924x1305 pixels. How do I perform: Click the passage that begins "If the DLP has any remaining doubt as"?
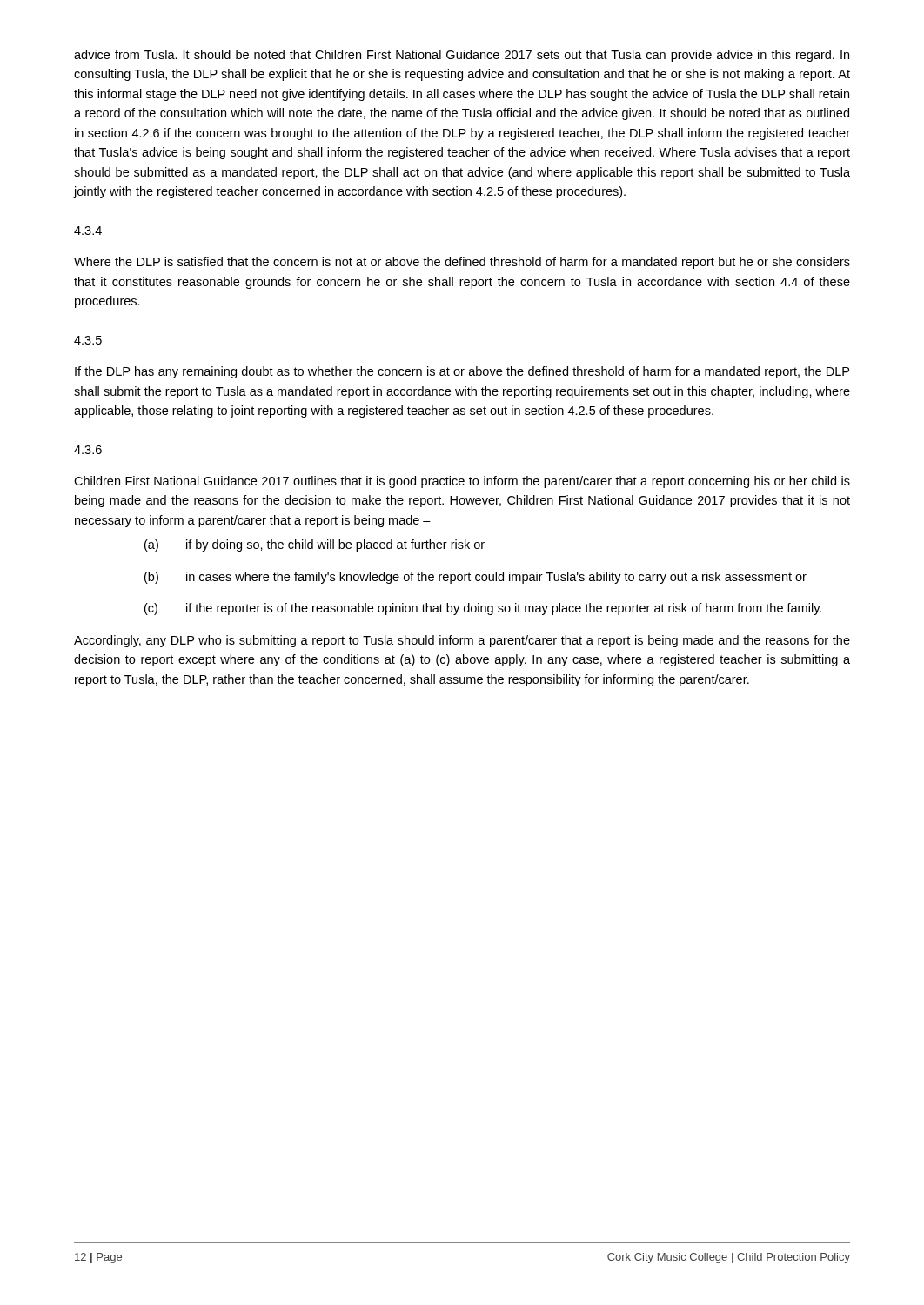click(462, 391)
